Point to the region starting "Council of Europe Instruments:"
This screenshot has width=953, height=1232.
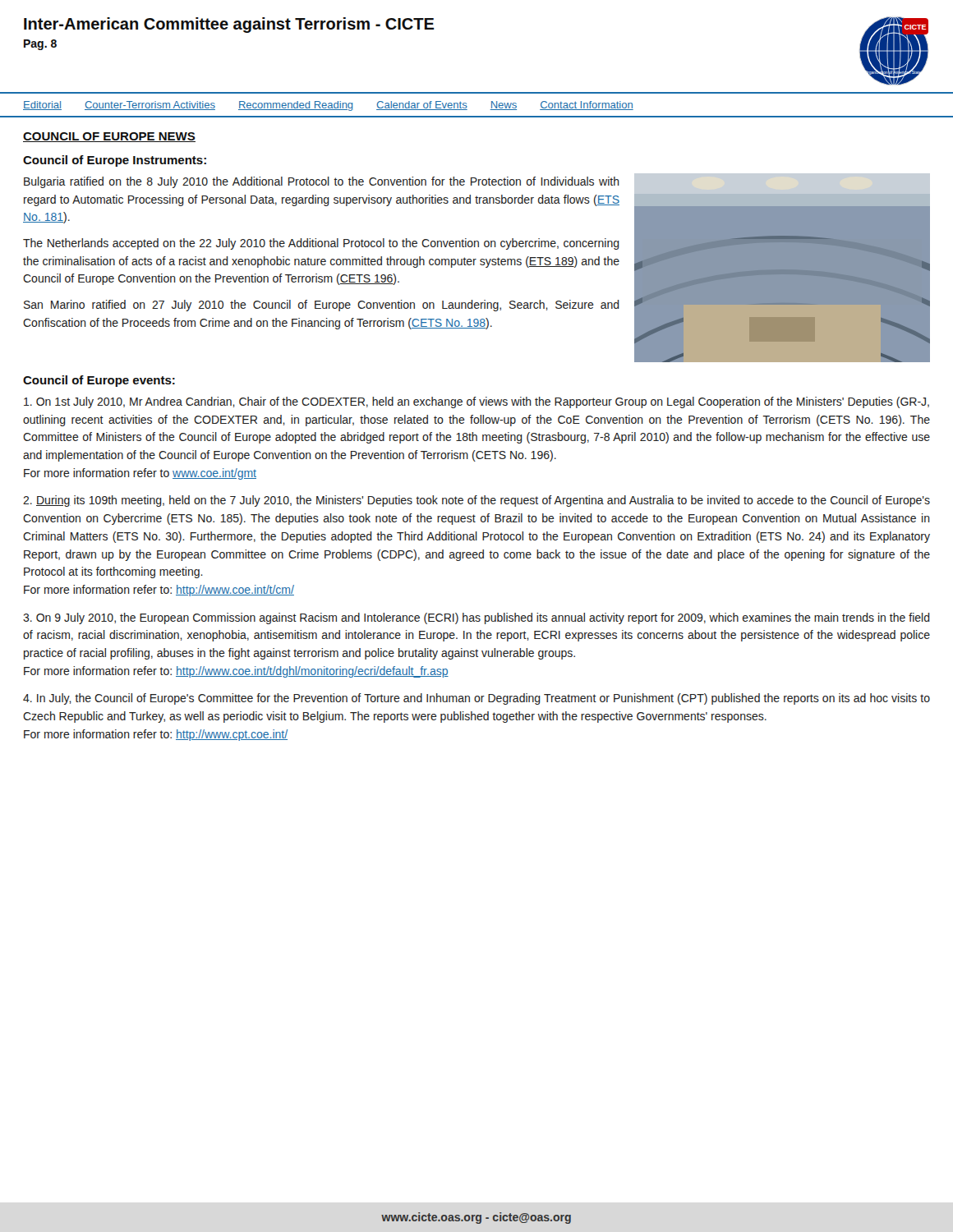(115, 161)
